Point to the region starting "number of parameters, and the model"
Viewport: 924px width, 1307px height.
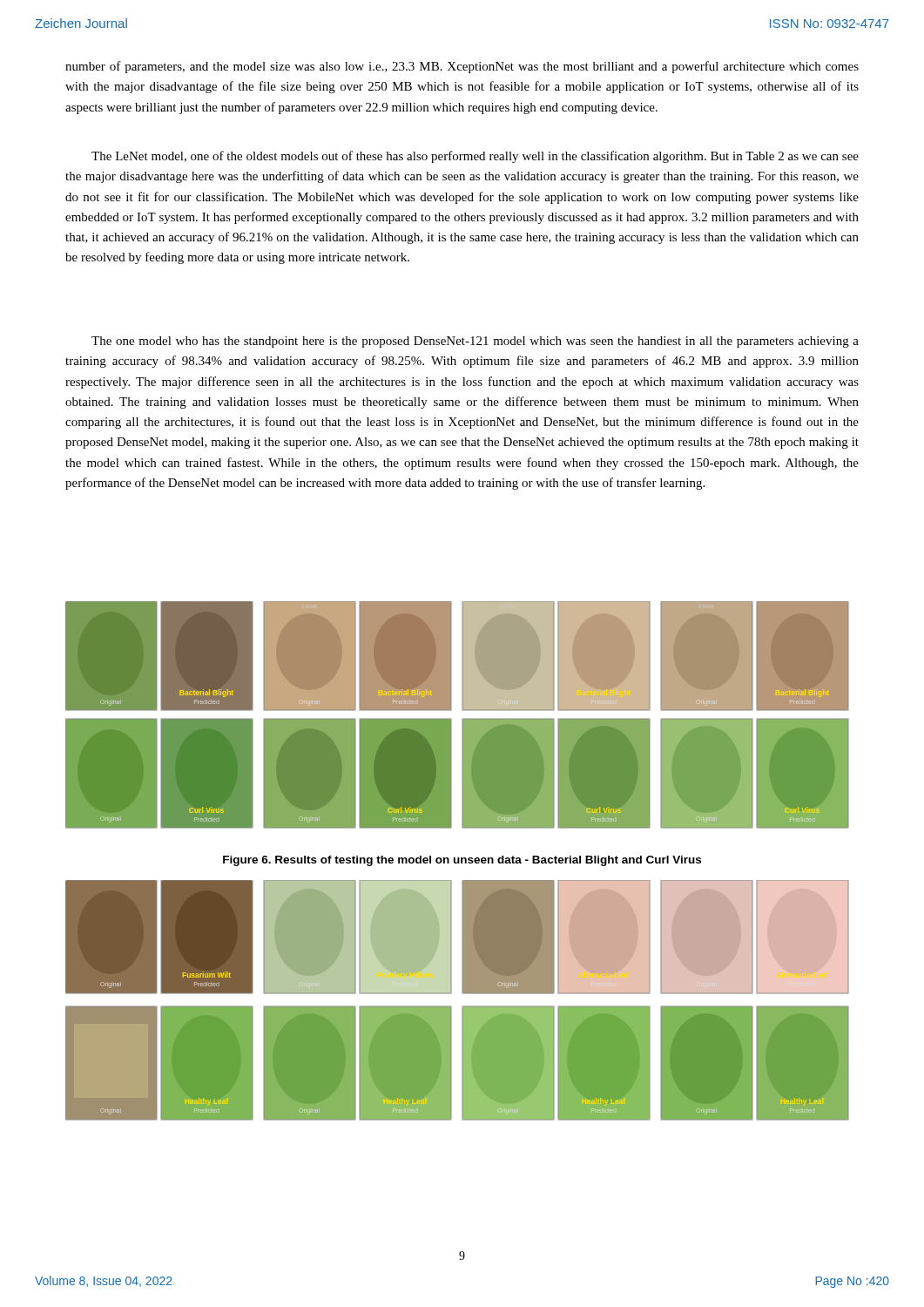(x=462, y=87)
